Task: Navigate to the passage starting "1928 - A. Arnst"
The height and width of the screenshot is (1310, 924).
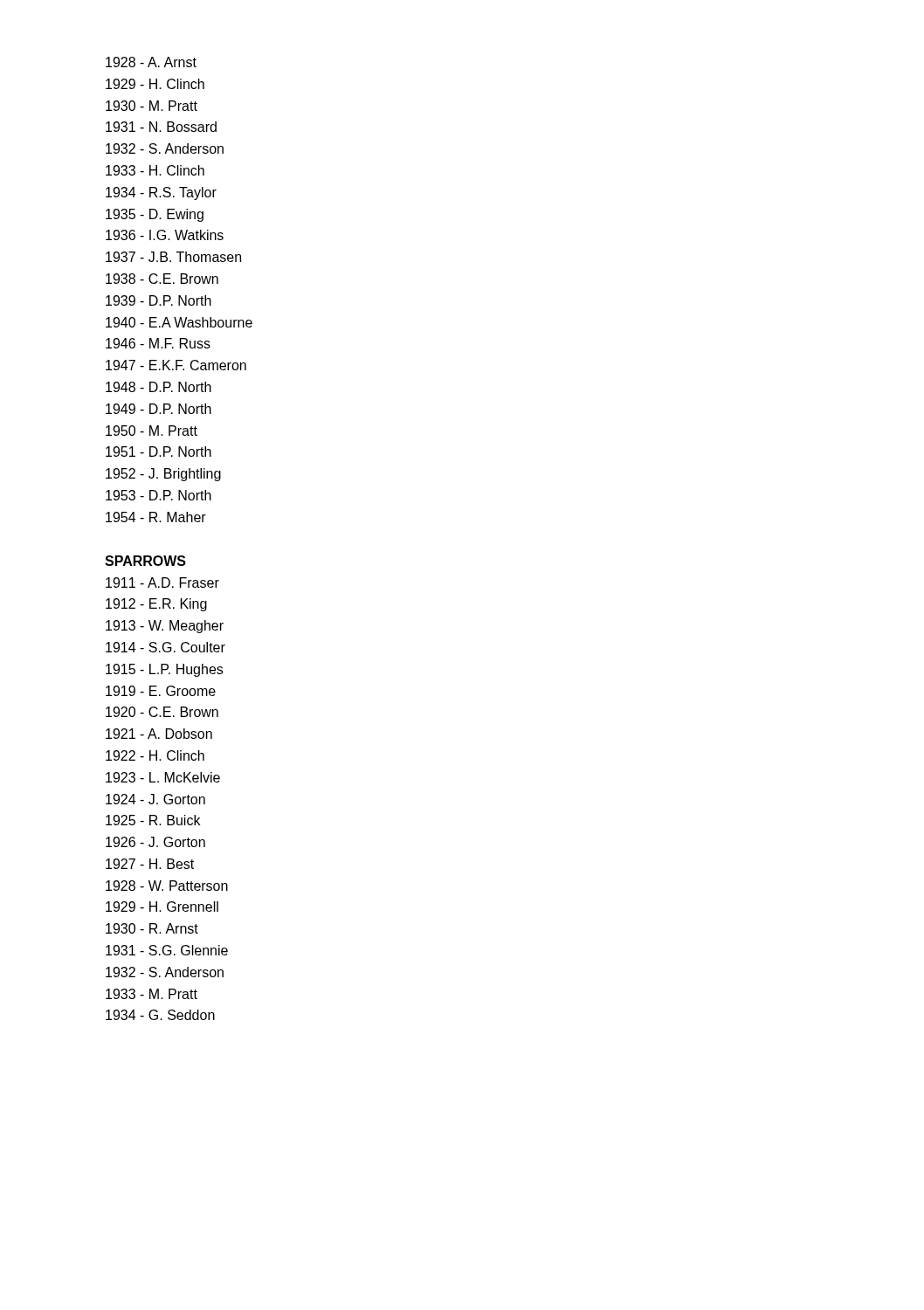Action: 151,62
